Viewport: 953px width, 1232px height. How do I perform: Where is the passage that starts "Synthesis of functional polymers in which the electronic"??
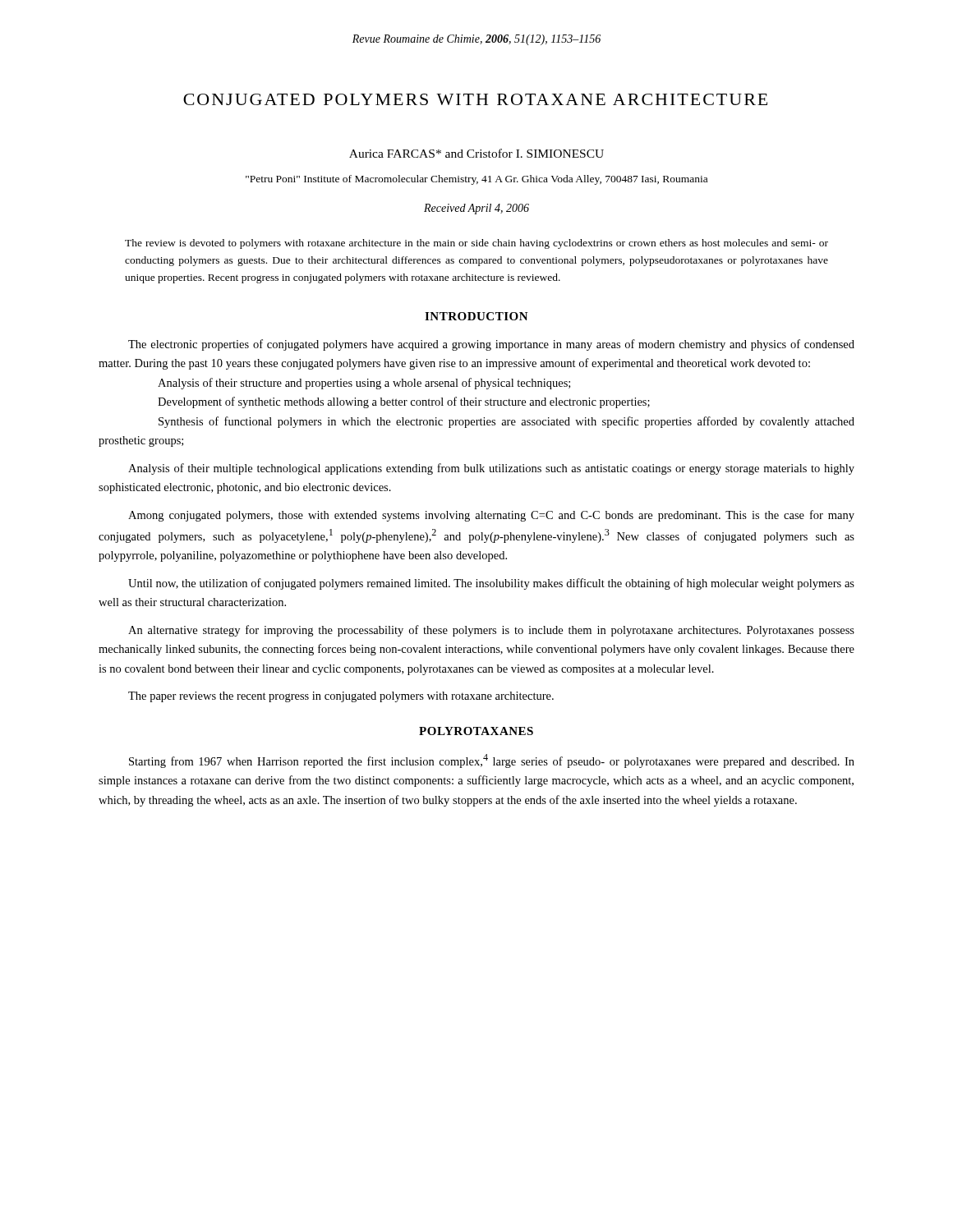[x=476, y=431]
